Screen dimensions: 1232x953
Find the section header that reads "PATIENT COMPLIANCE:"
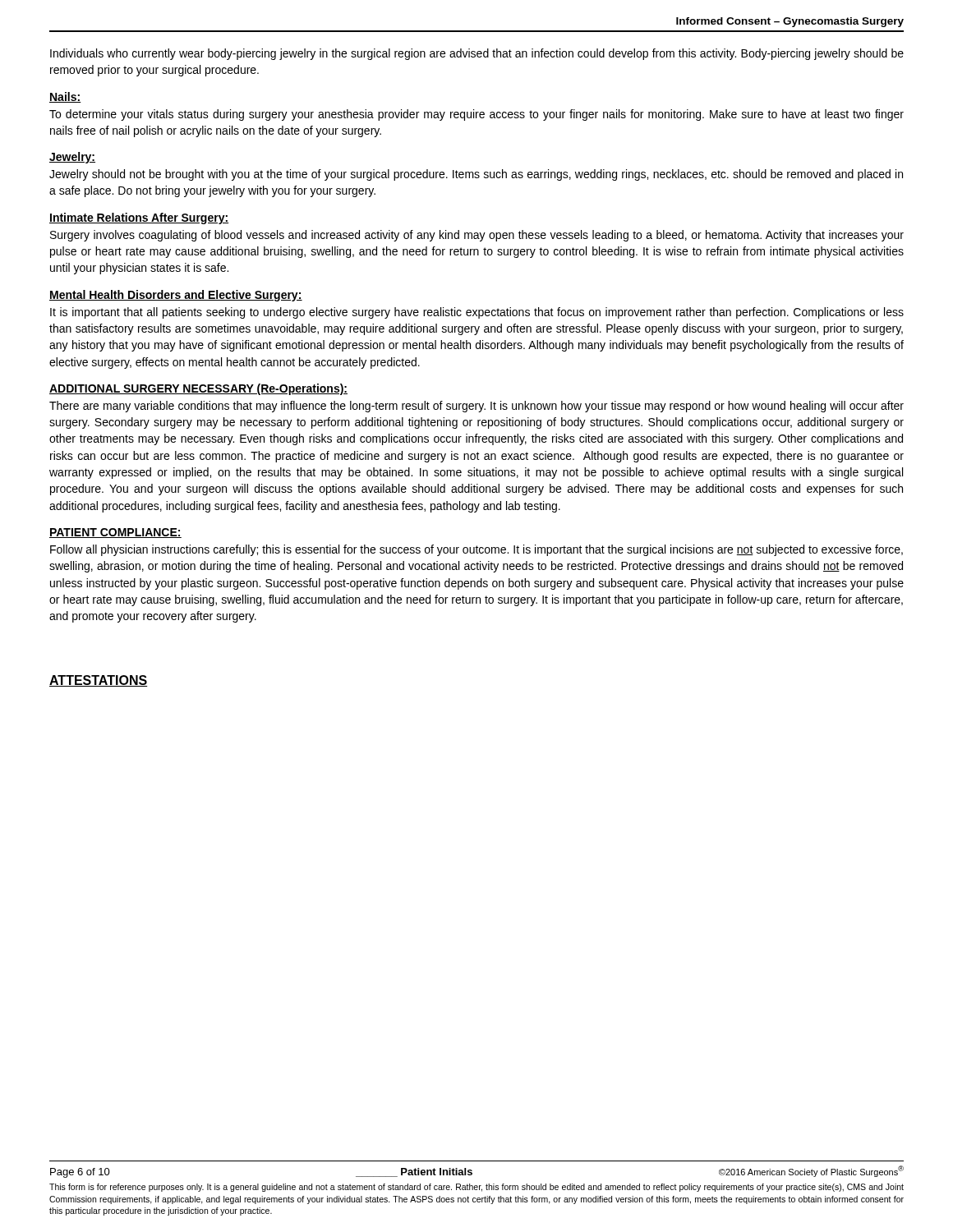pos(115,532)
